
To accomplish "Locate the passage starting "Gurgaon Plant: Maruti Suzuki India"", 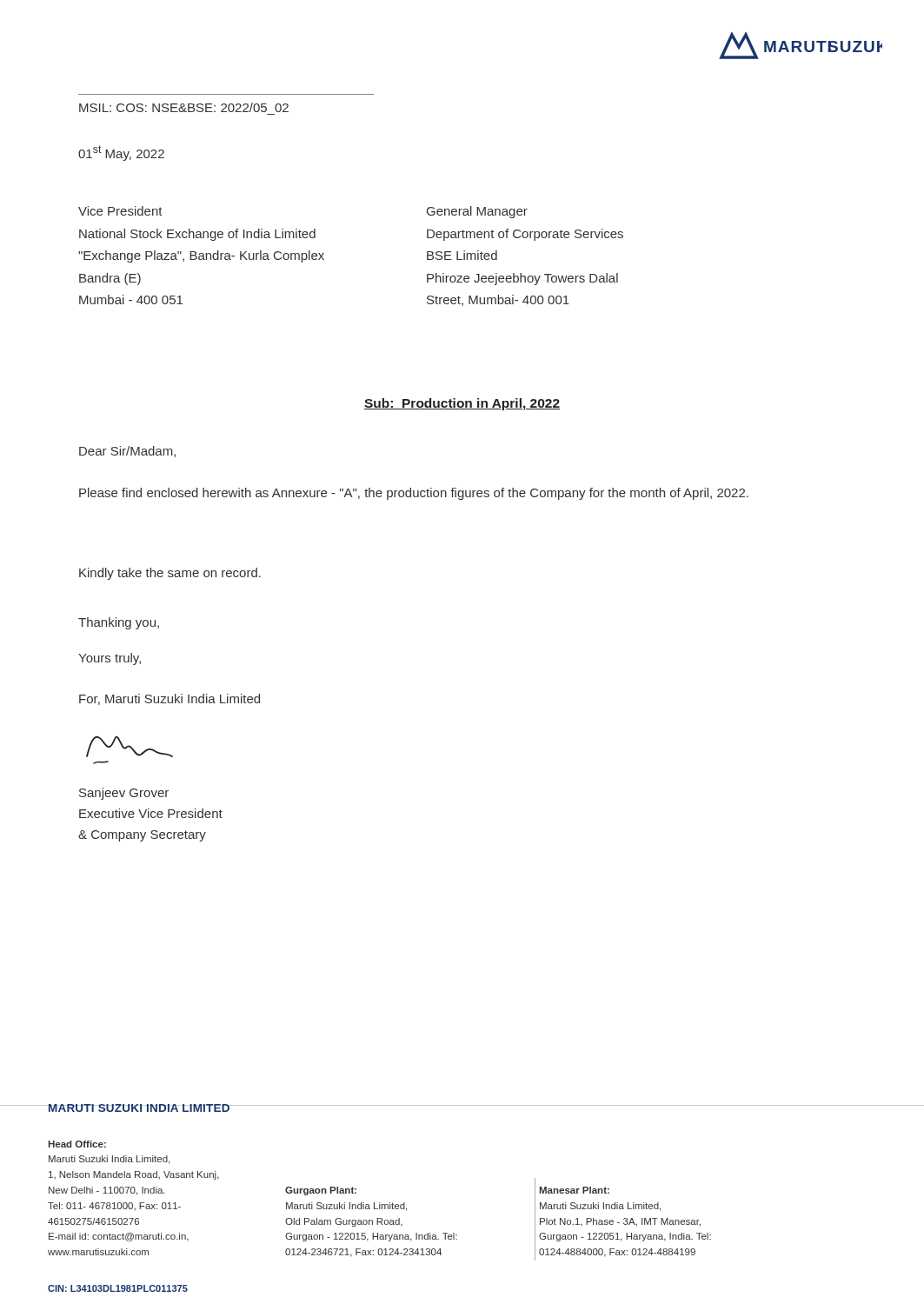I will (x=371, y=1221).
